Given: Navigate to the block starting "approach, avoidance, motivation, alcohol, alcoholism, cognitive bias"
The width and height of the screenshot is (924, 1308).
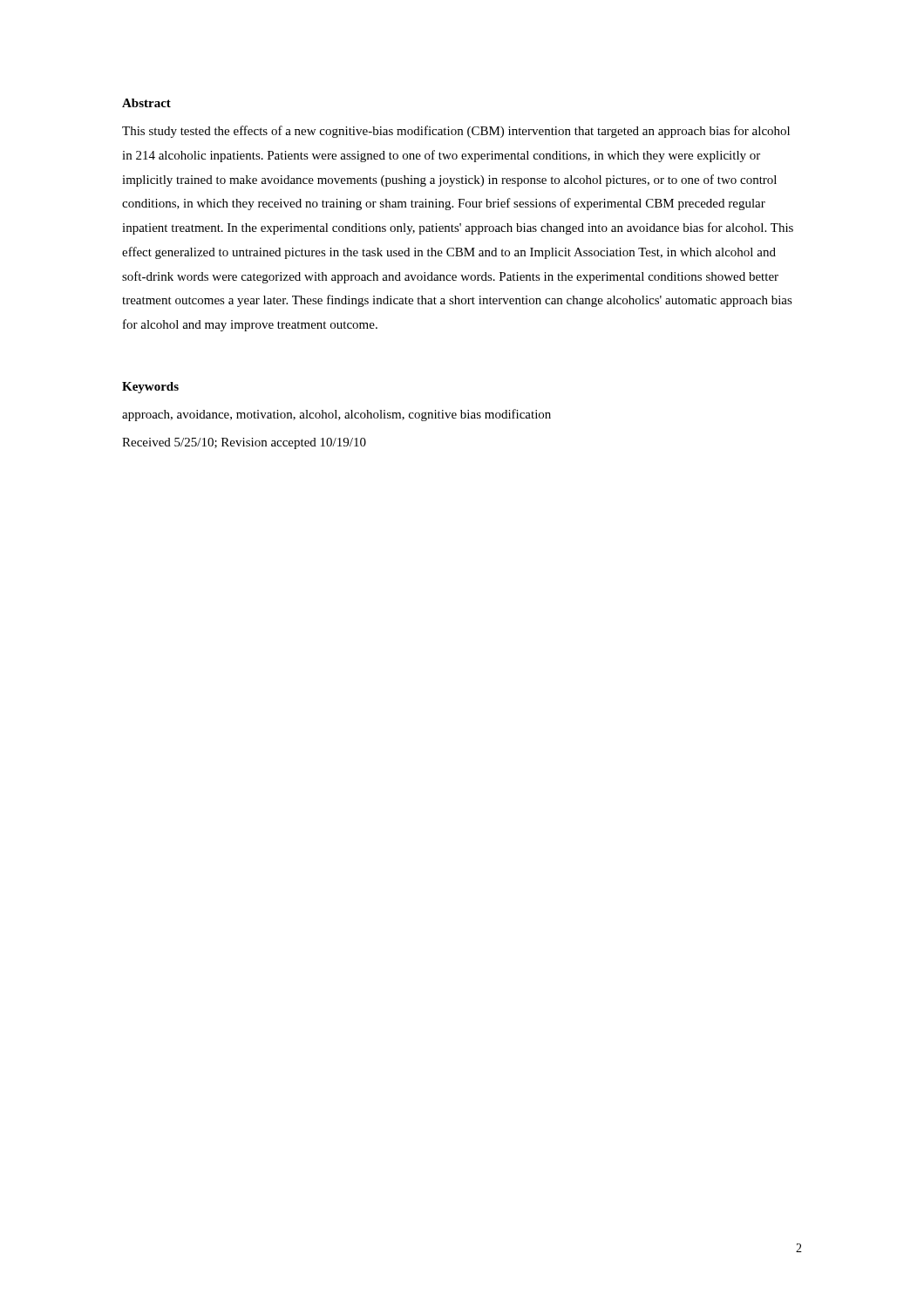Looking at the screenshot, I should (337, 414).
